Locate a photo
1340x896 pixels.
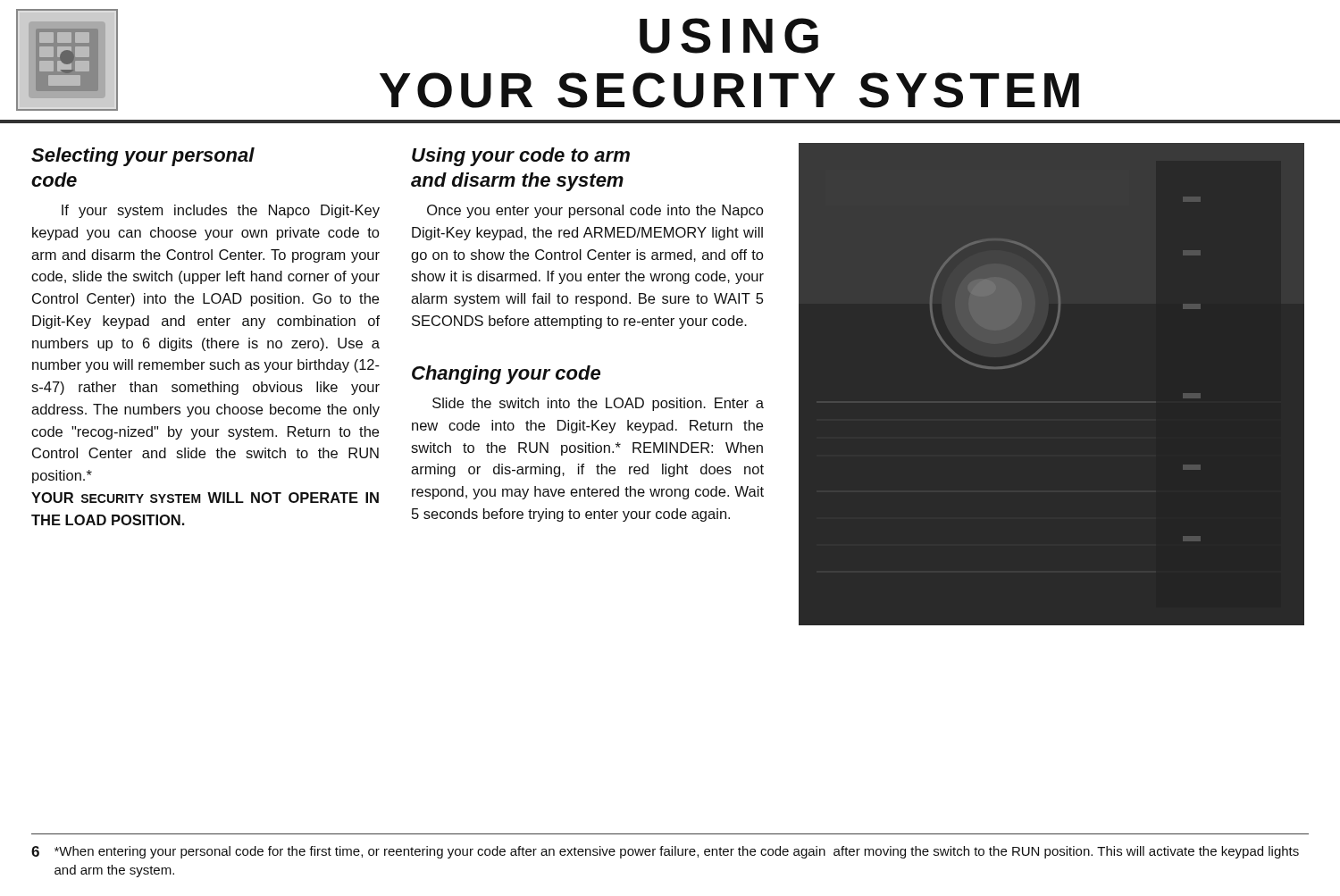pos(1051,384)
